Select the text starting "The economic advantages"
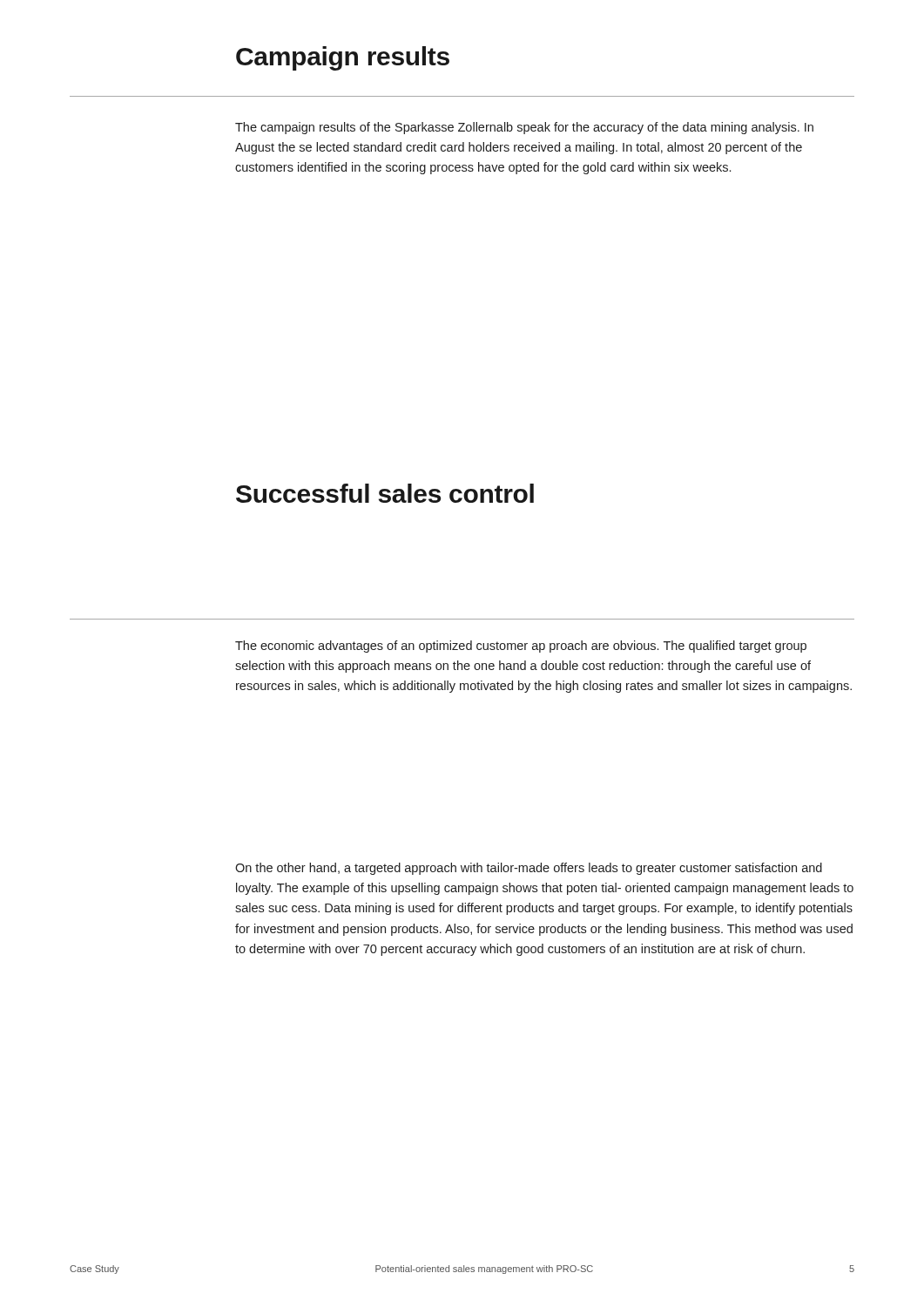The image size is (924, 1307). (x=545, y=666)
